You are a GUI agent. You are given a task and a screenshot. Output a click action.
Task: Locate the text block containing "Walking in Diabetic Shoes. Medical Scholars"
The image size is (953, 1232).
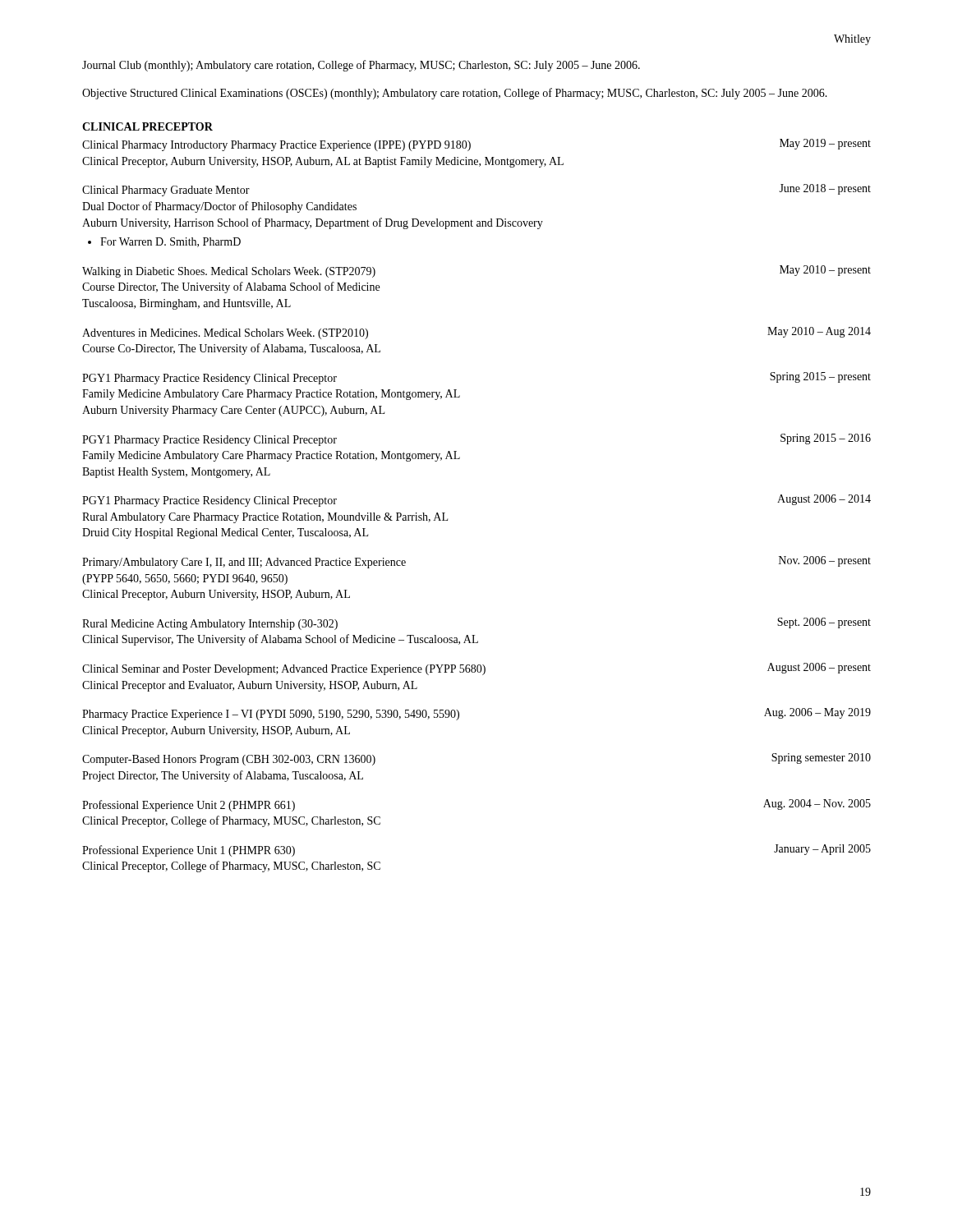click(233, 271)
